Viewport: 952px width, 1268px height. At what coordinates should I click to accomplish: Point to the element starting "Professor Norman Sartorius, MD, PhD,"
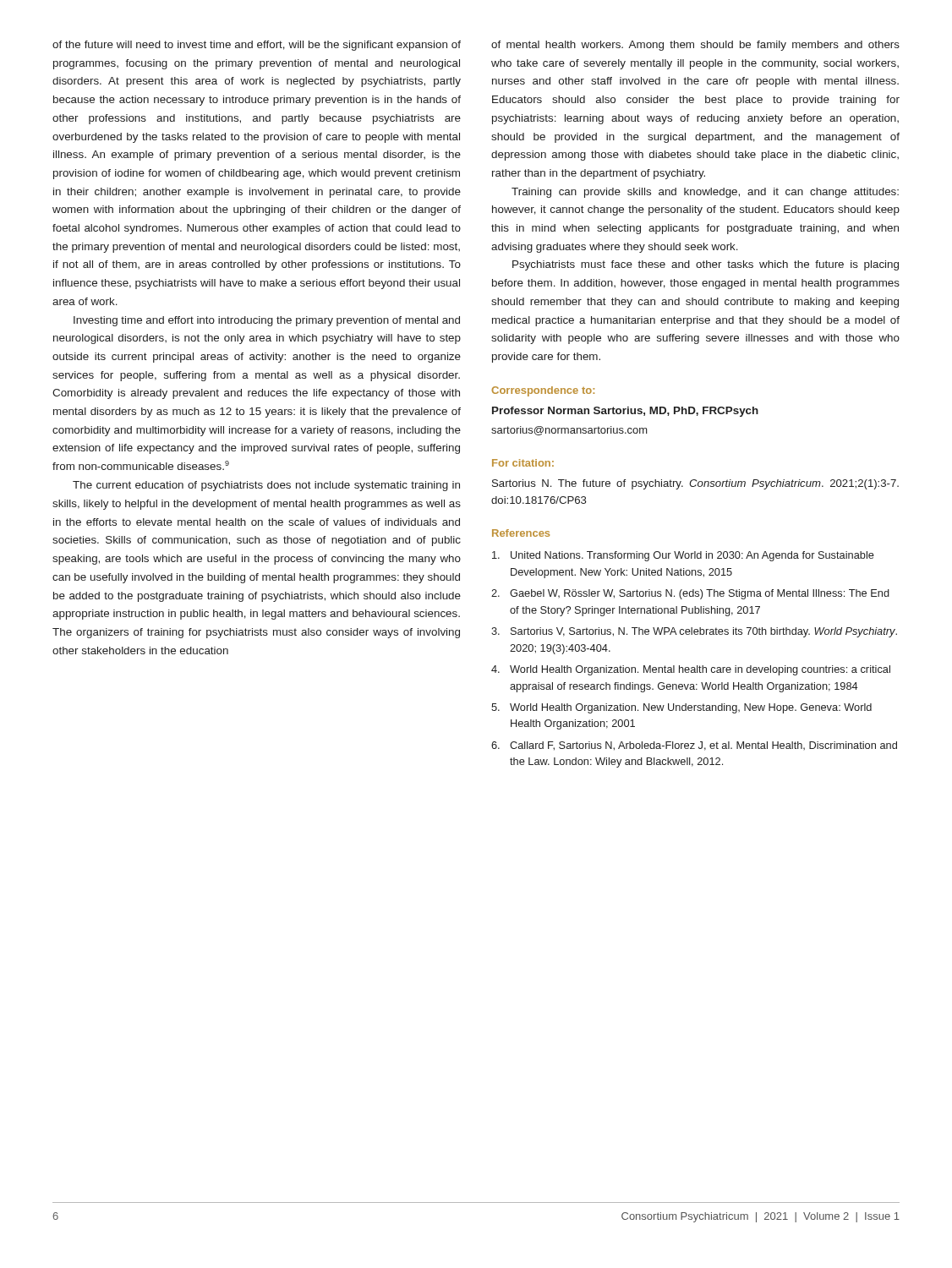(695, 420)
